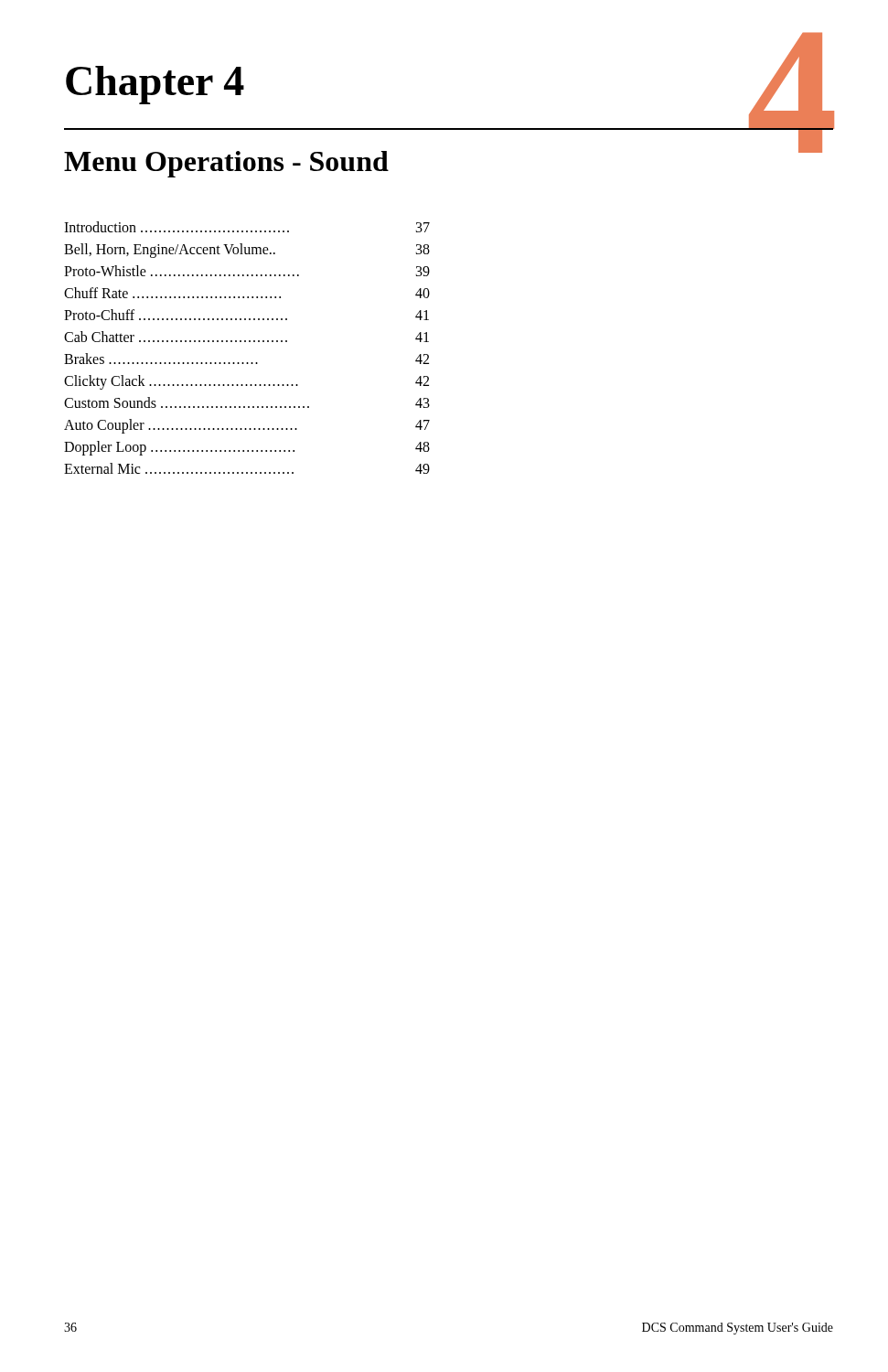Image resolution: width=888 pixels, height=1372 pixels.
Task: Find the region starting "Bell, Horn, Engine/Accent Volume.."
Action: 247,250
